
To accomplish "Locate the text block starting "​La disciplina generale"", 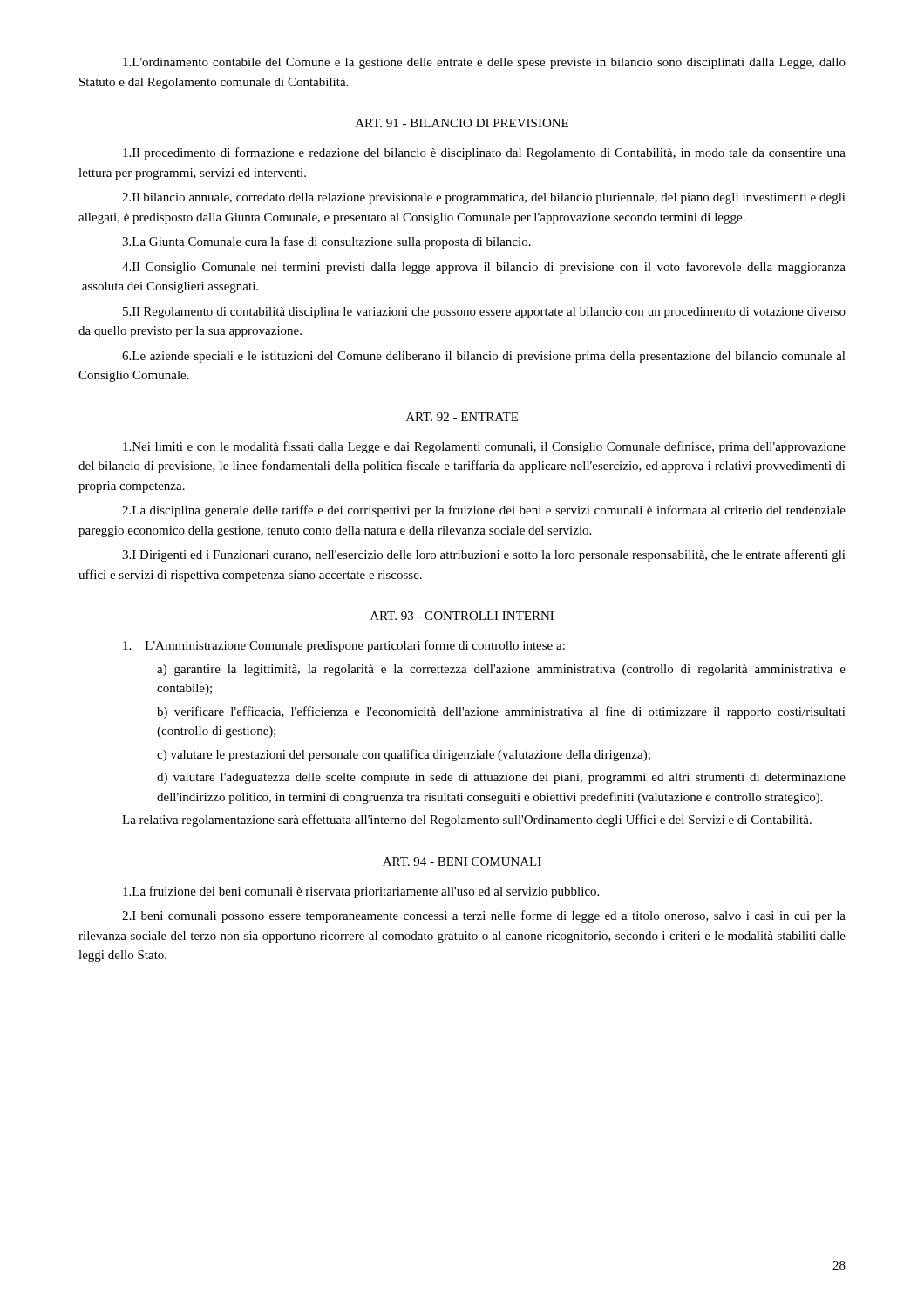I will coord(462,520).
